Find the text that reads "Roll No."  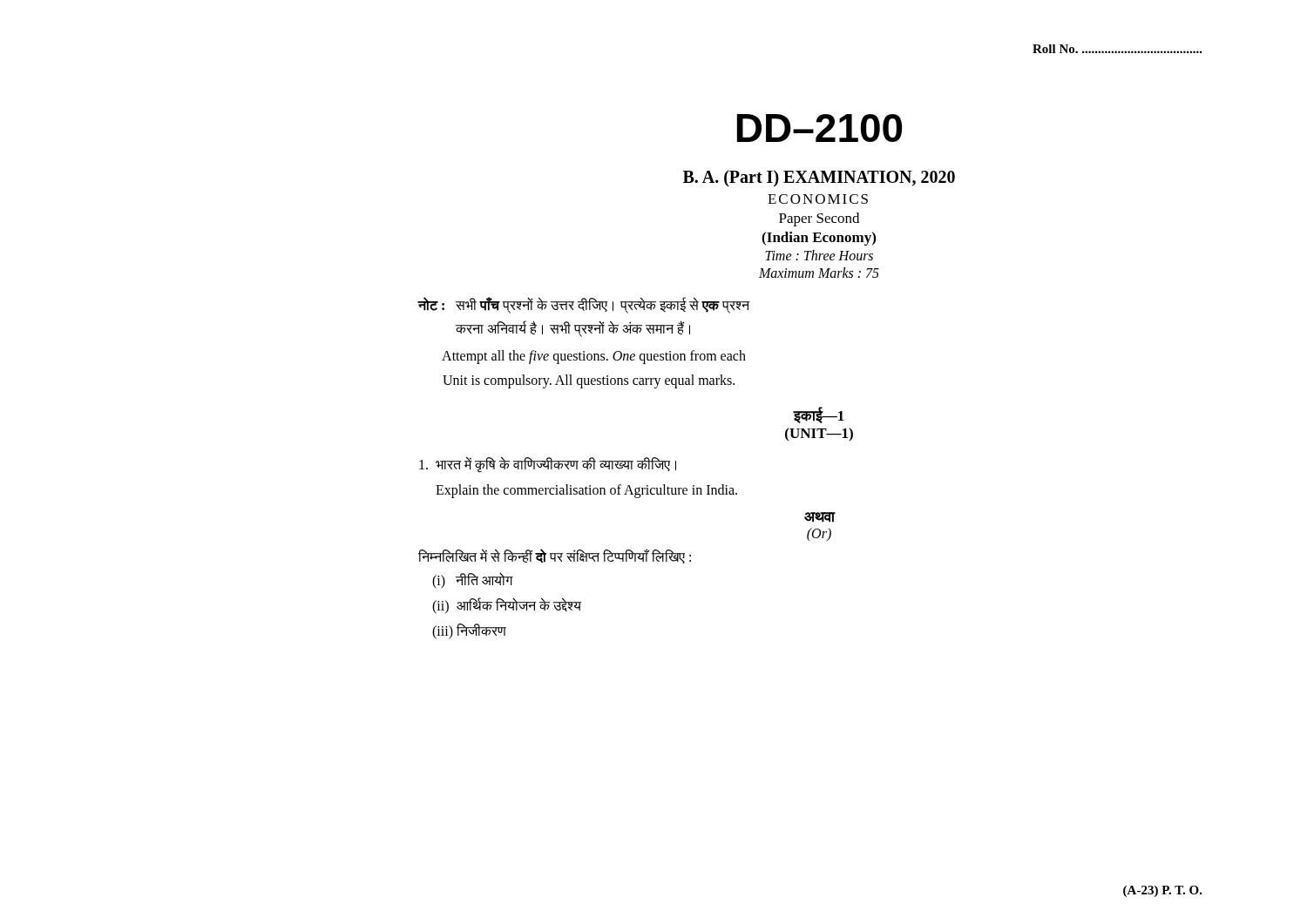1117,49
